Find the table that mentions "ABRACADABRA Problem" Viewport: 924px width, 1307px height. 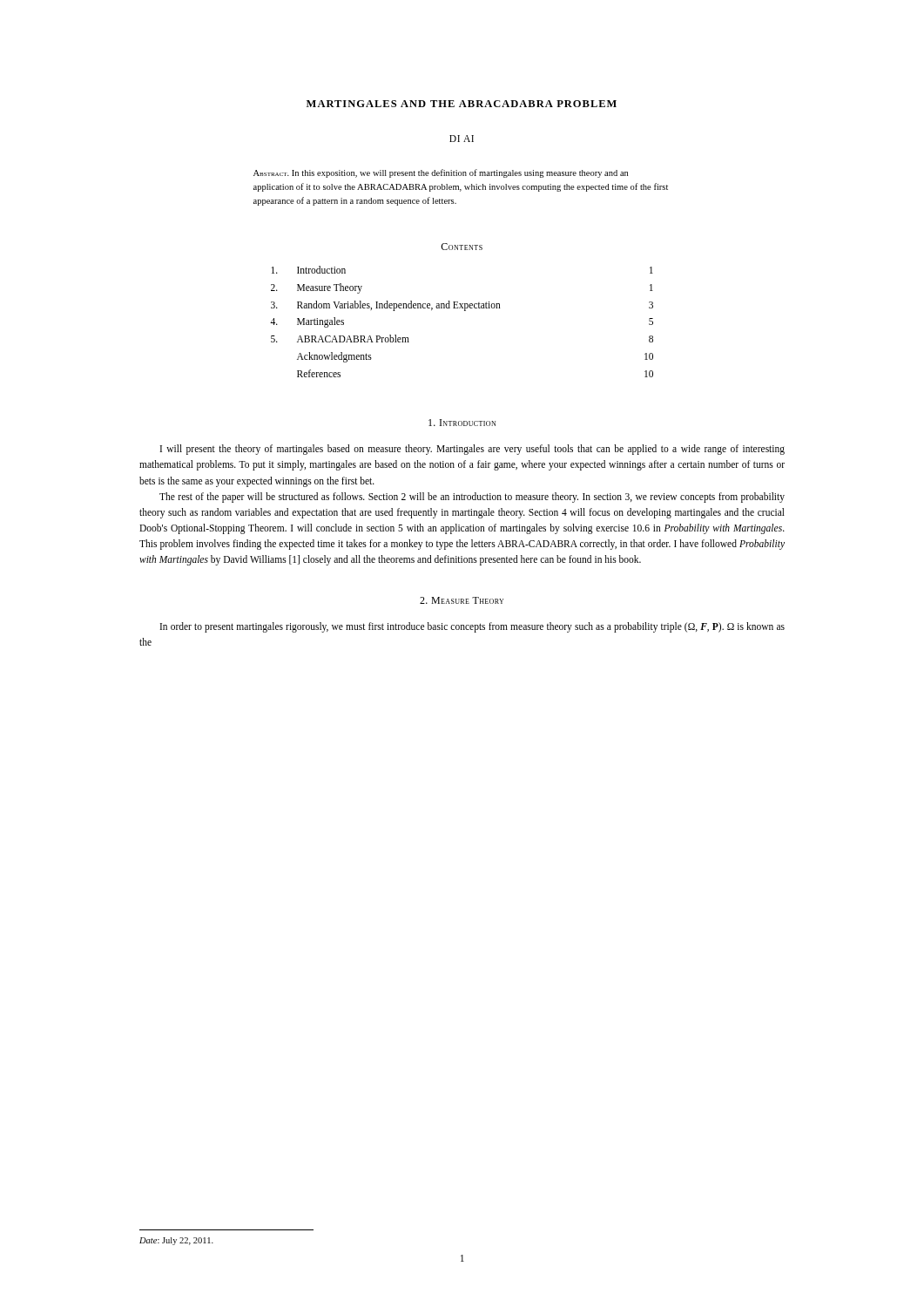coord(462,323)
